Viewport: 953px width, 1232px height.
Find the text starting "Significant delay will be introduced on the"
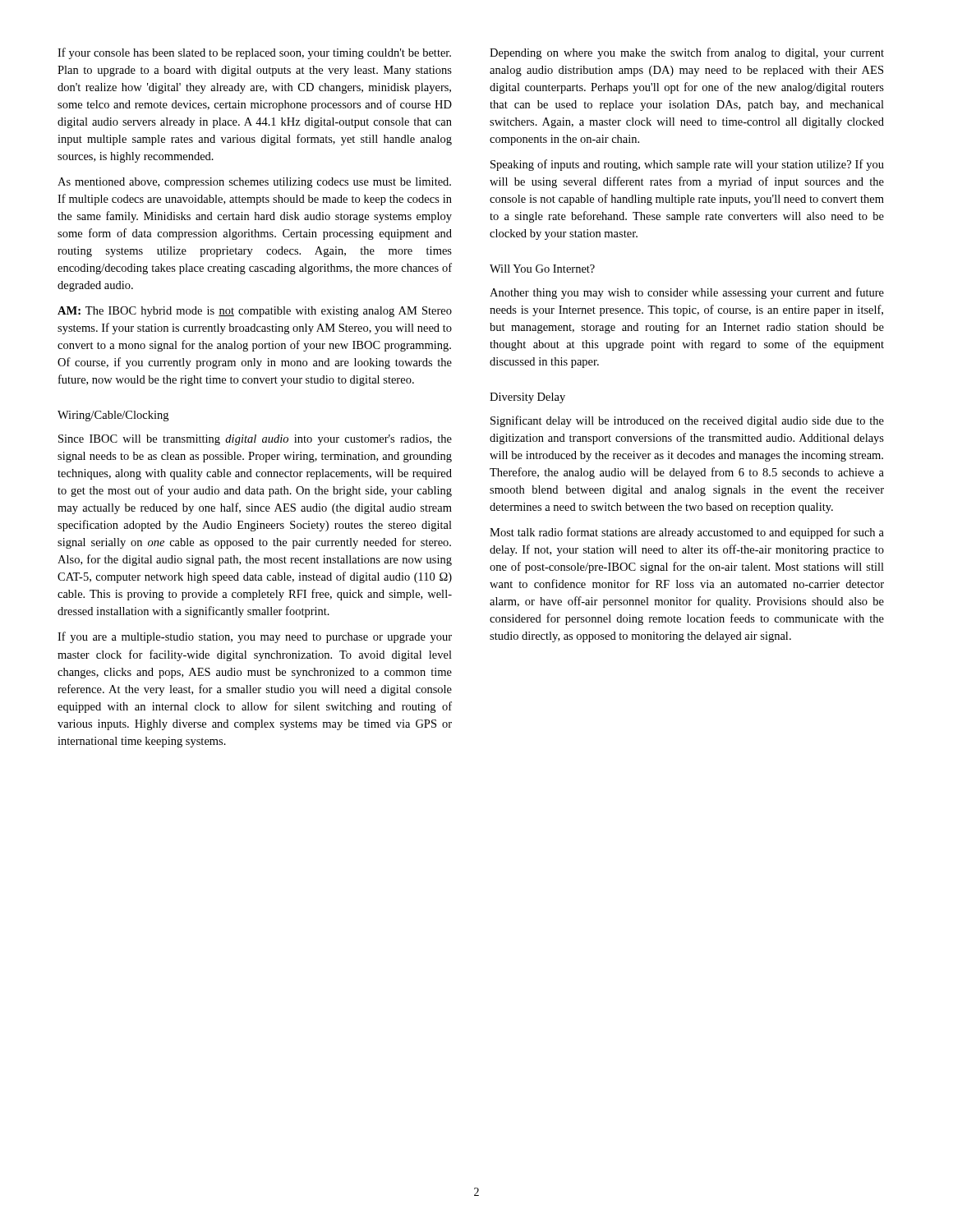pos(687,464)
